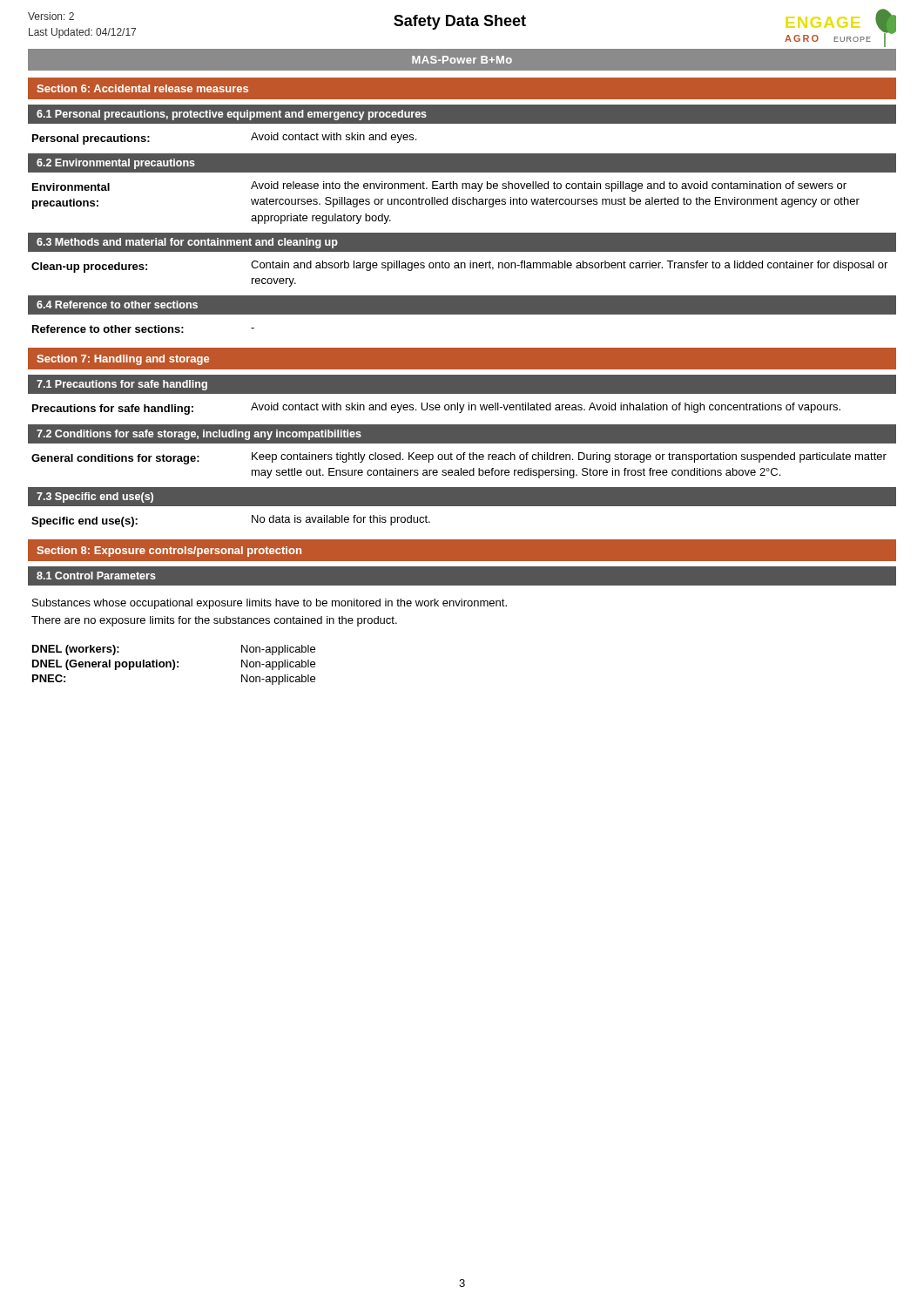924x1307 pixels.
Task: Navigate to the text block starting "Section 8: Exposure controls/personal protection"
Action: [x=169, y=550]
